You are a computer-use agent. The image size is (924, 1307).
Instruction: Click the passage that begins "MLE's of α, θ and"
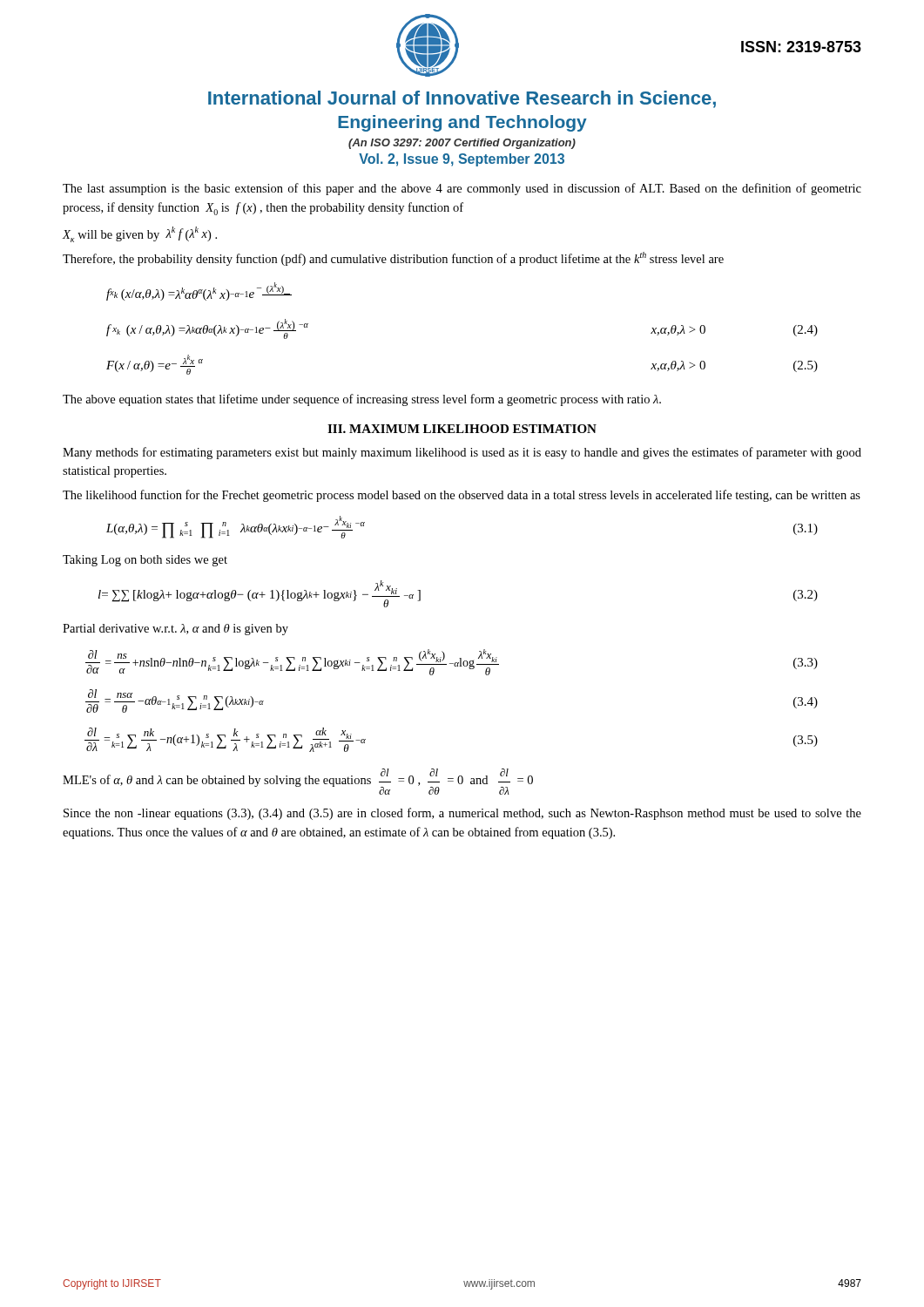pos(298,782)
